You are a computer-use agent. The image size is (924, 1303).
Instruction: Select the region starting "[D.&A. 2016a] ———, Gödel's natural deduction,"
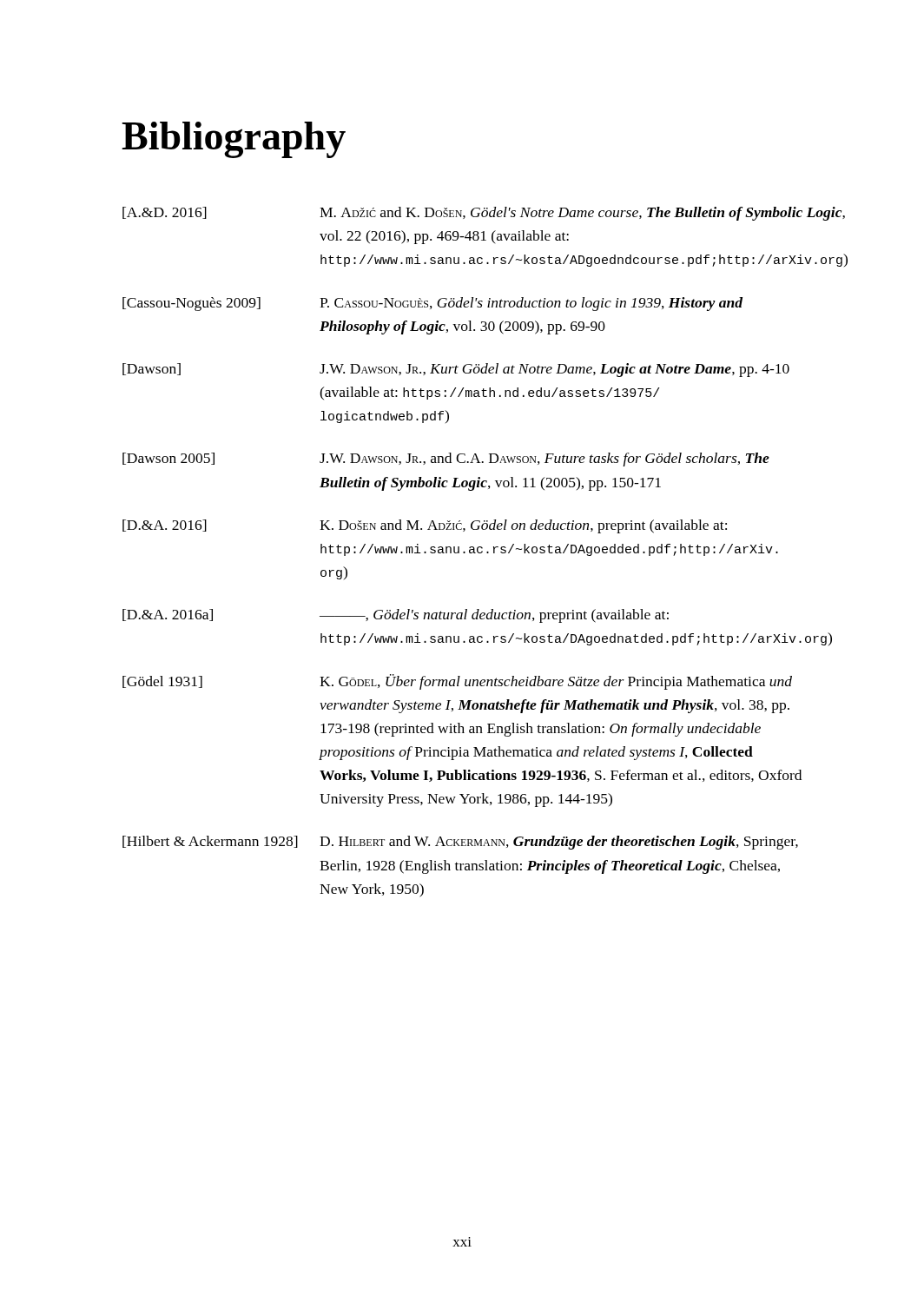click(462, 627)
